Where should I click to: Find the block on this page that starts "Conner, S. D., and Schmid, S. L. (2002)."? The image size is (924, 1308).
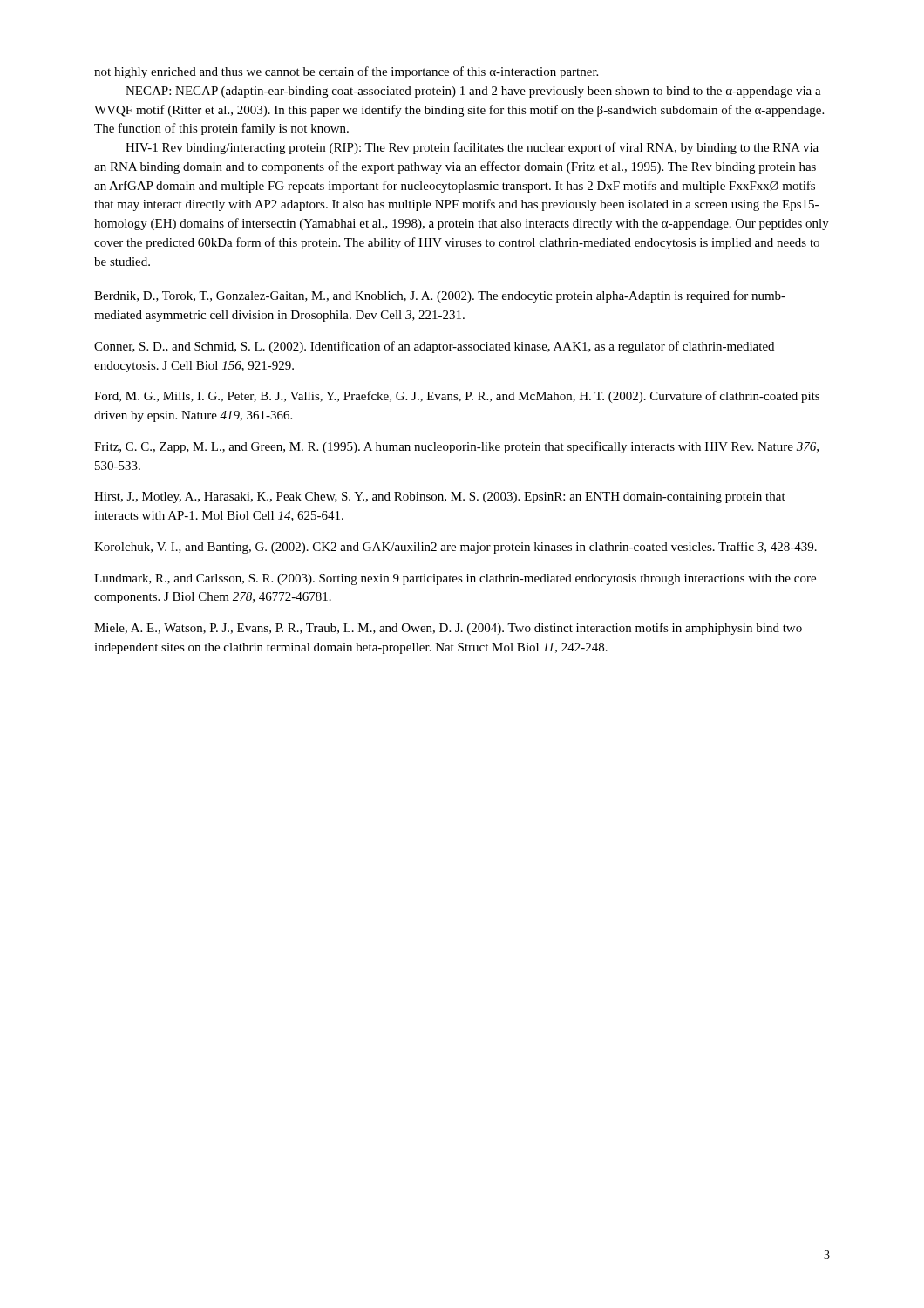pos(434,355)
